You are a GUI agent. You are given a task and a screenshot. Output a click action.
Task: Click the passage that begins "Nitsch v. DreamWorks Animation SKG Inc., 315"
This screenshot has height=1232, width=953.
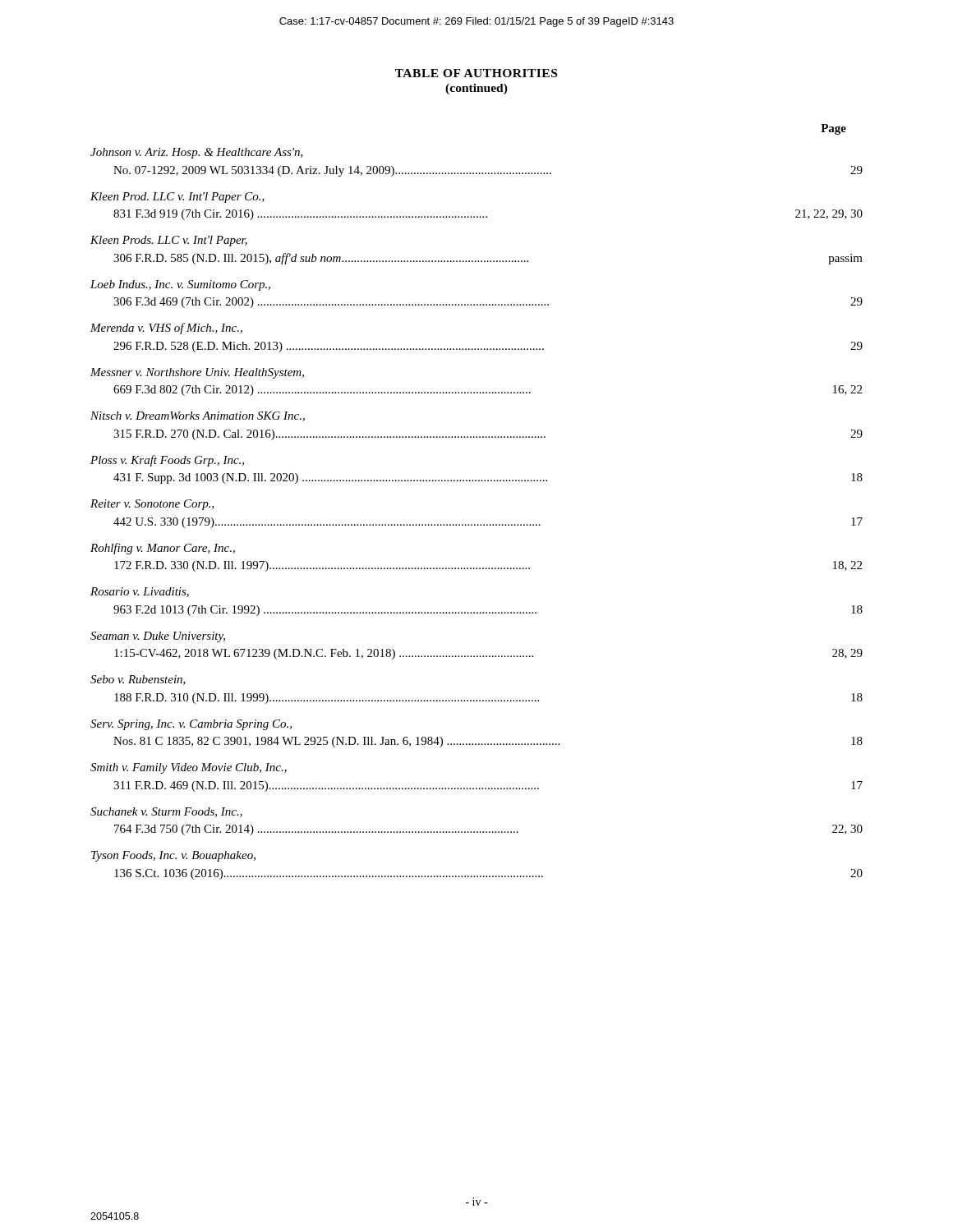[476, 425]
